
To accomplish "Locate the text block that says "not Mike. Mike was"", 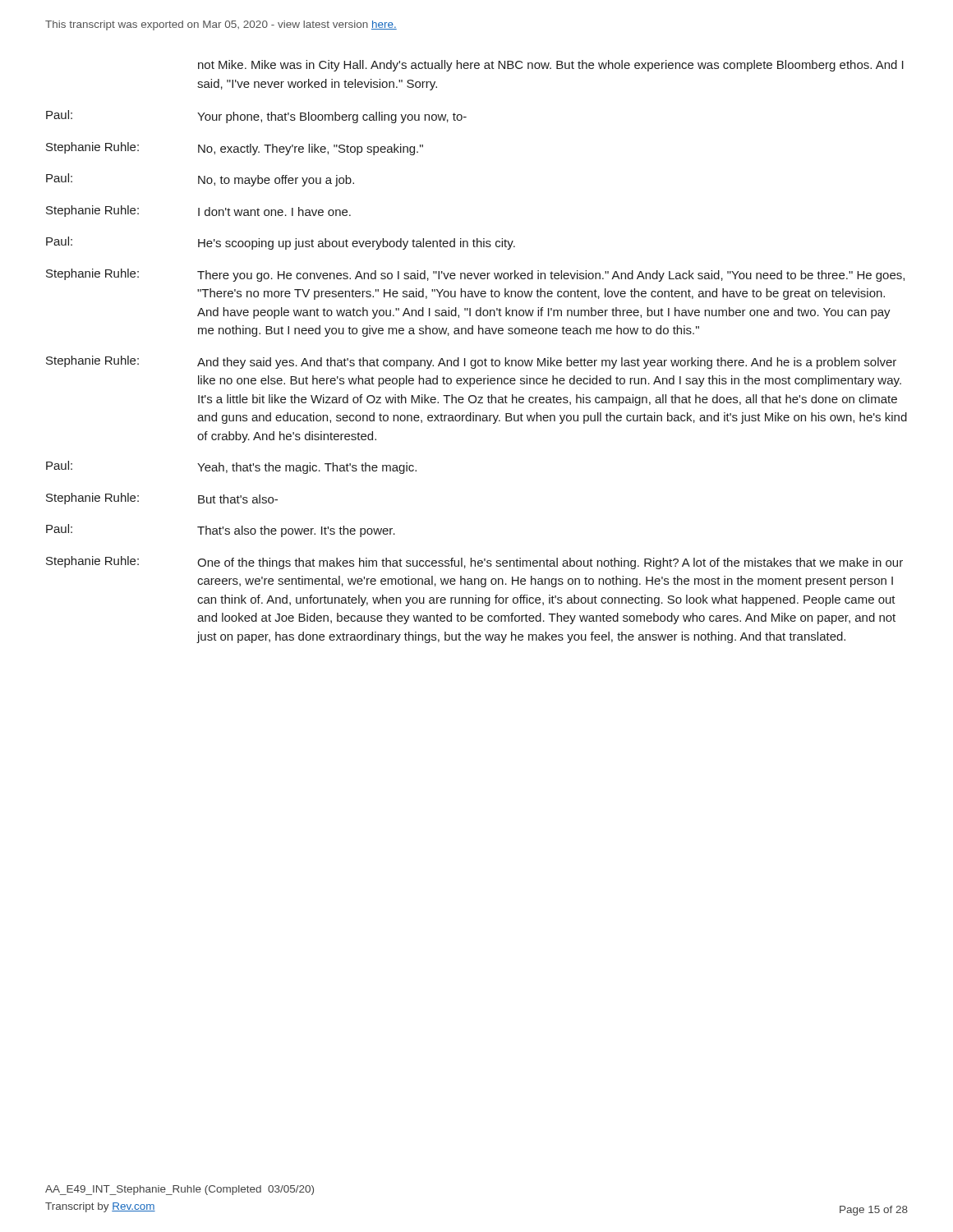I will 551,74.
